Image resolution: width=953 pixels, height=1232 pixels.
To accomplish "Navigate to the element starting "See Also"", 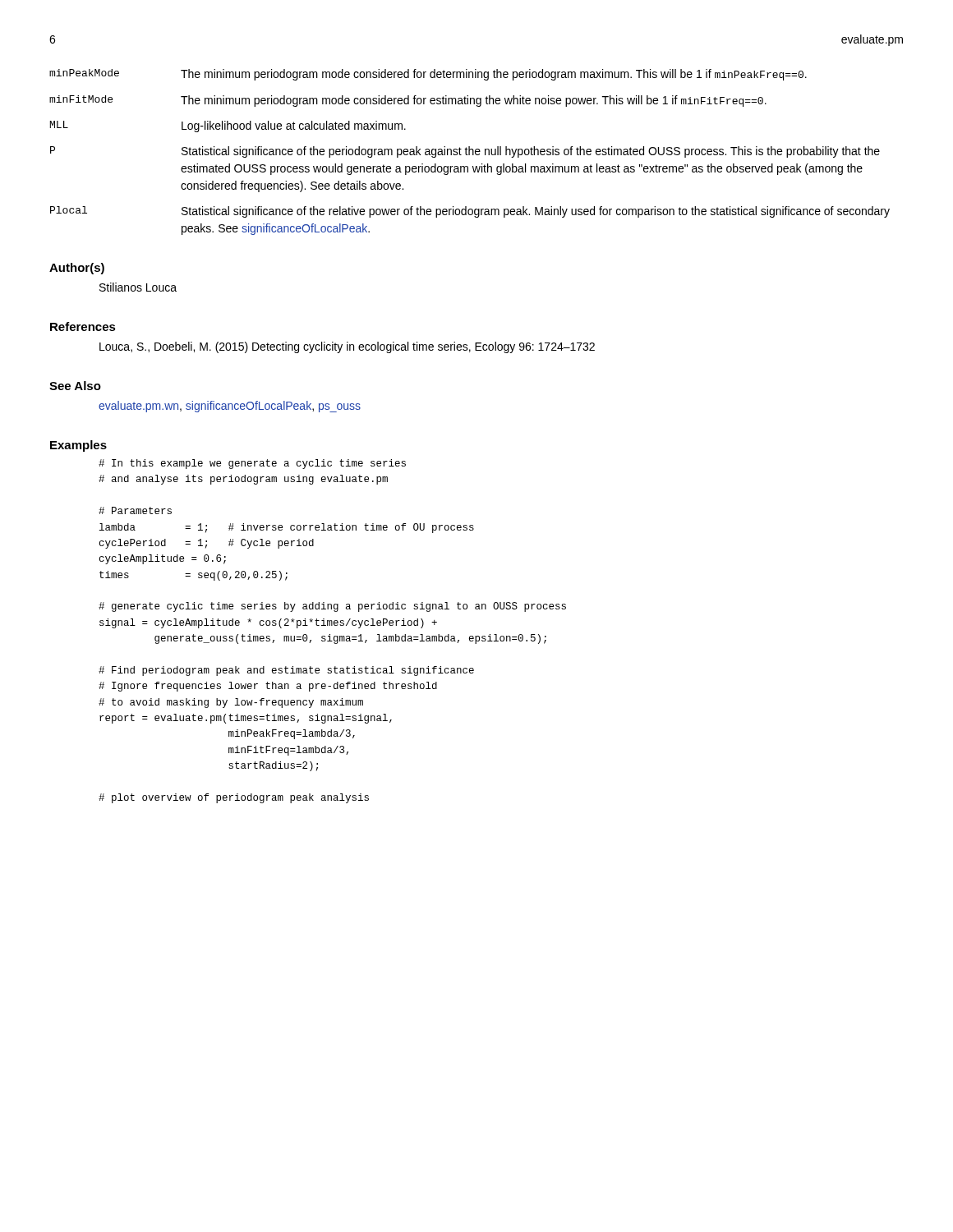I will (75, 386).
